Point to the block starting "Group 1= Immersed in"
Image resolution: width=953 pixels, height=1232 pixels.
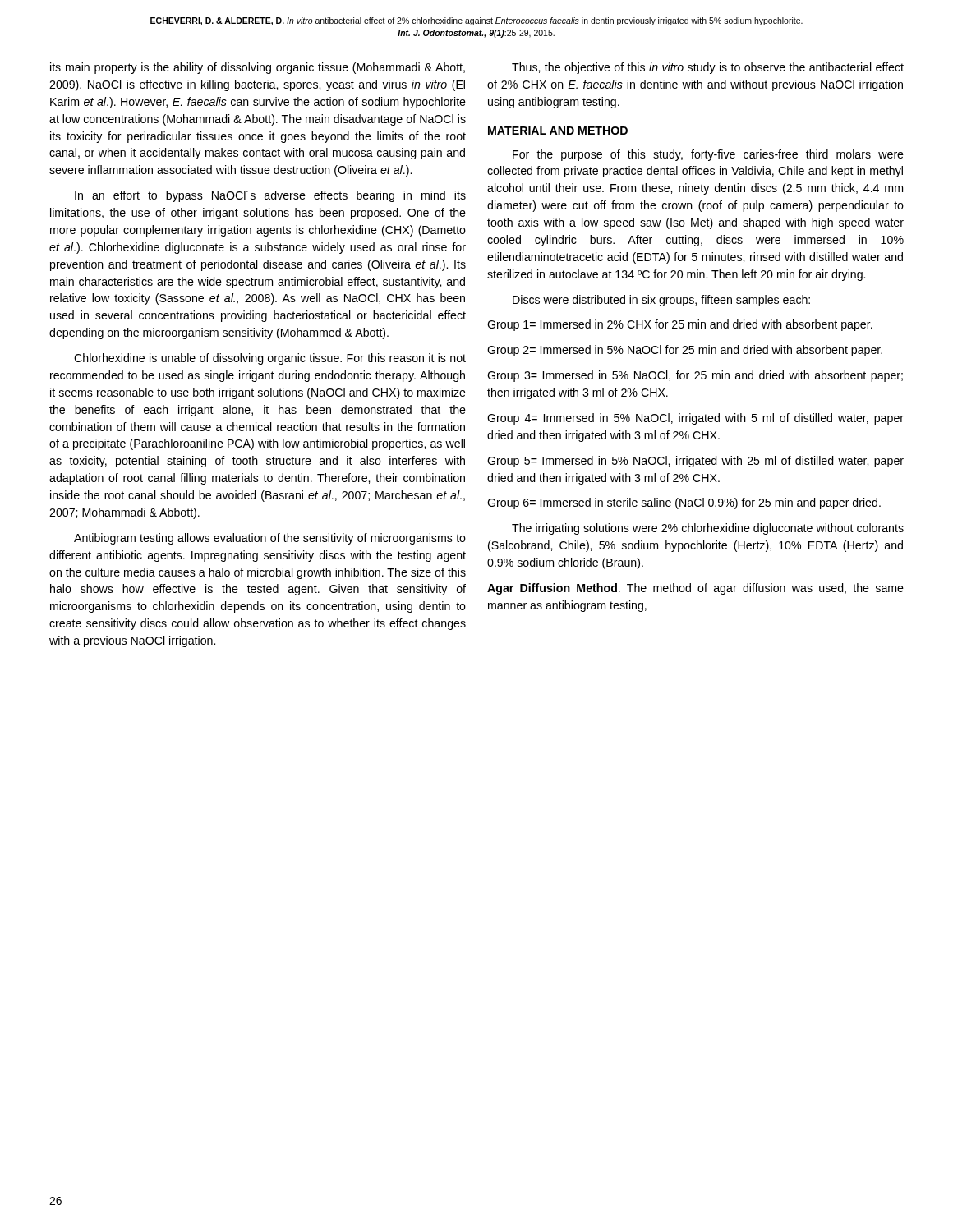(x=680, y=325)
